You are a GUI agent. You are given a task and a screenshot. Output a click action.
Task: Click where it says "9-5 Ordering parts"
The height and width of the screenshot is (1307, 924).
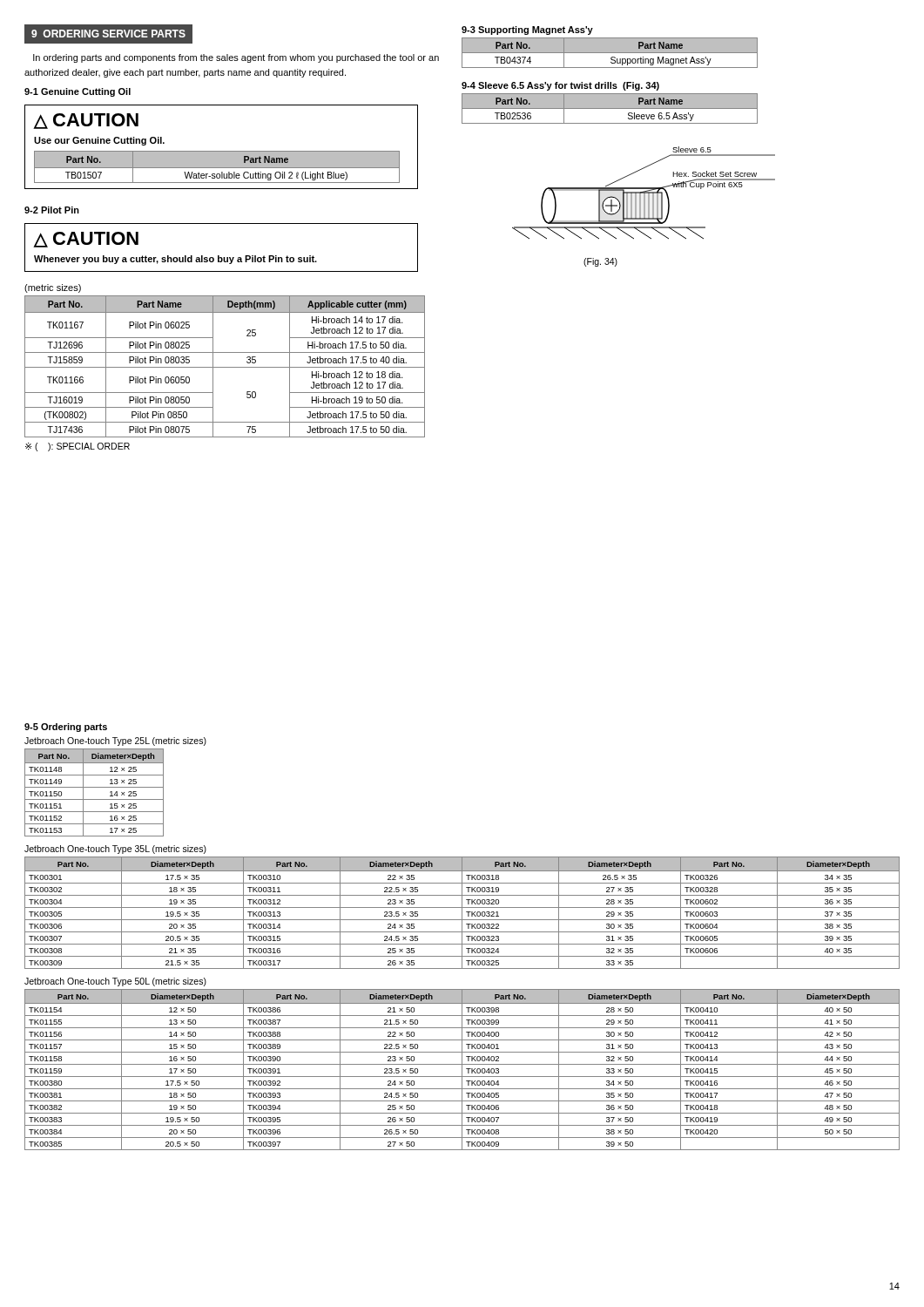(x=66, y=727)
